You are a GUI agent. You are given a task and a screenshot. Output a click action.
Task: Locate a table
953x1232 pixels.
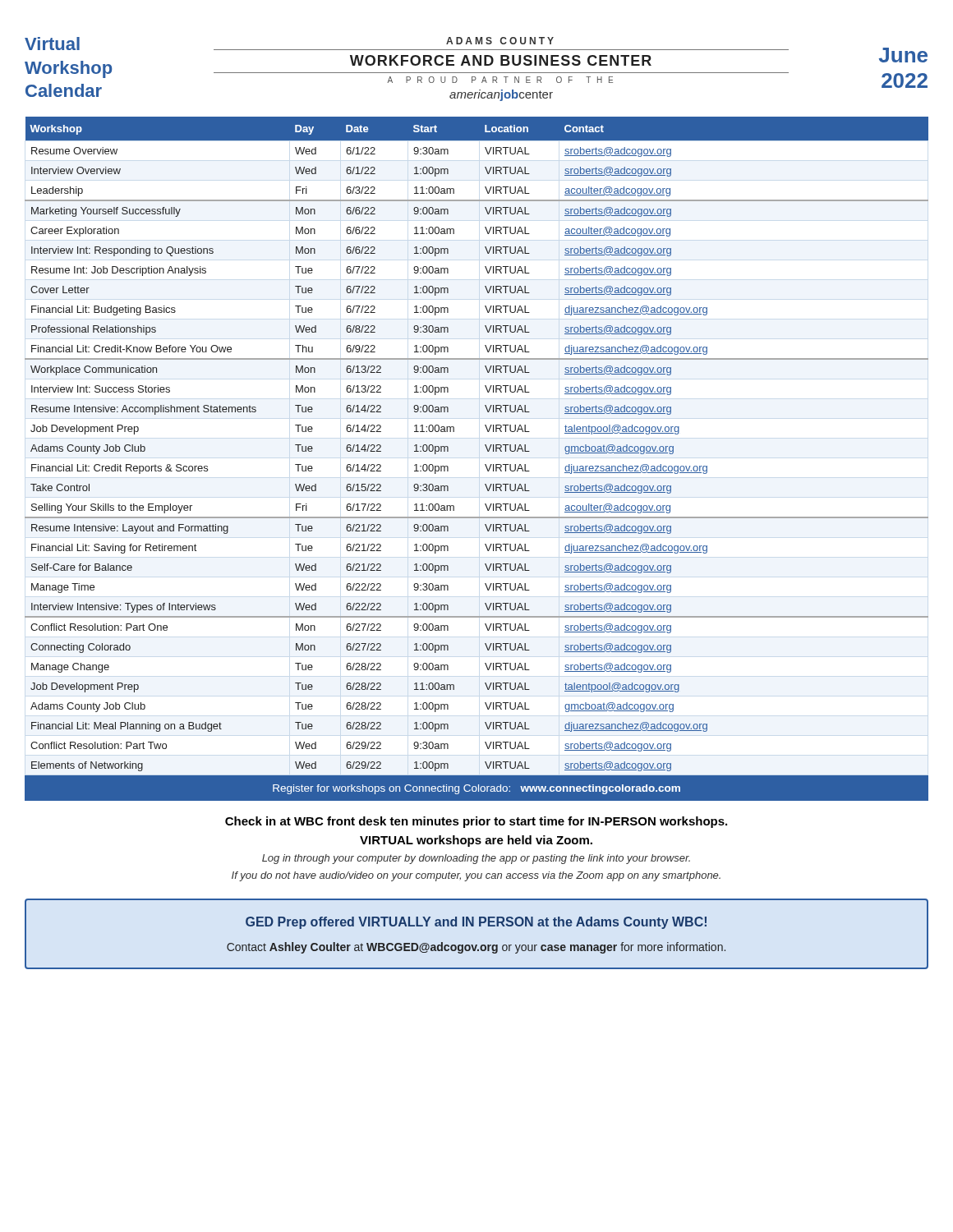coord(476,459)
